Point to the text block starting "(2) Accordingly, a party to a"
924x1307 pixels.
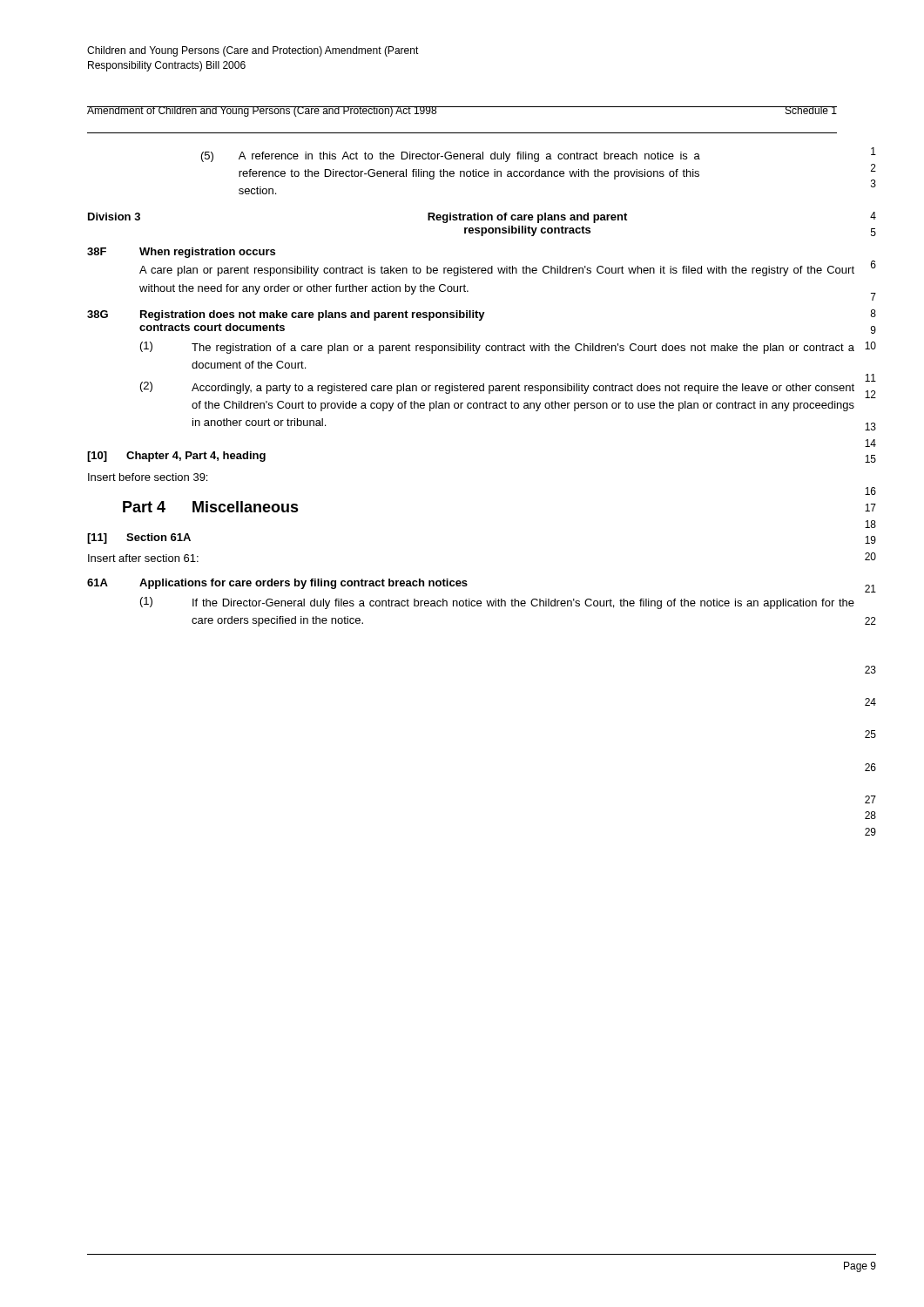[x=497, y=405]
